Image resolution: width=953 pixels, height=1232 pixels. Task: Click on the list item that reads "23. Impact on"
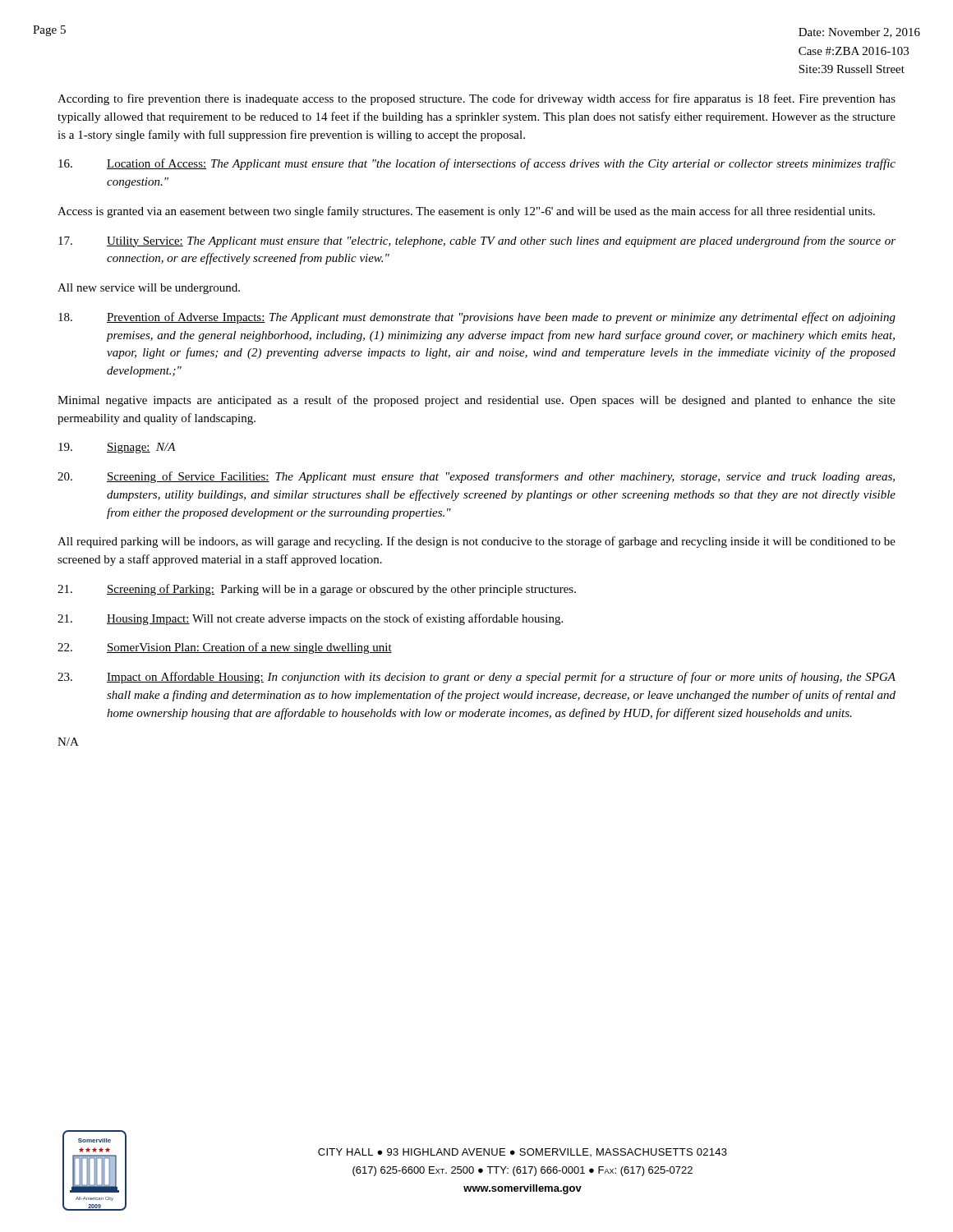pyautogui.click(x=476, y=695)
